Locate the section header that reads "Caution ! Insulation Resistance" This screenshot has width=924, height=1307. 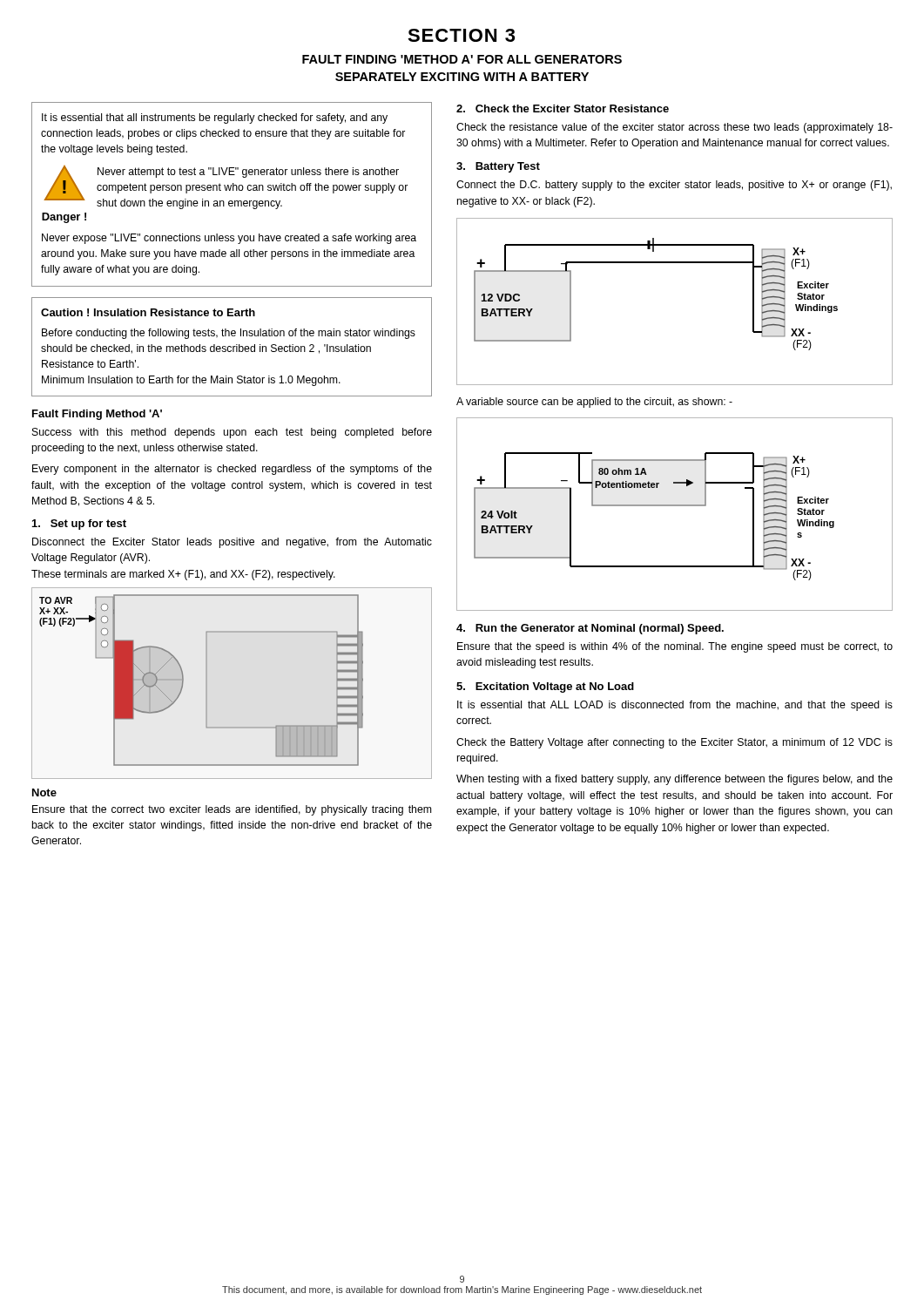(x=148, y=313)
